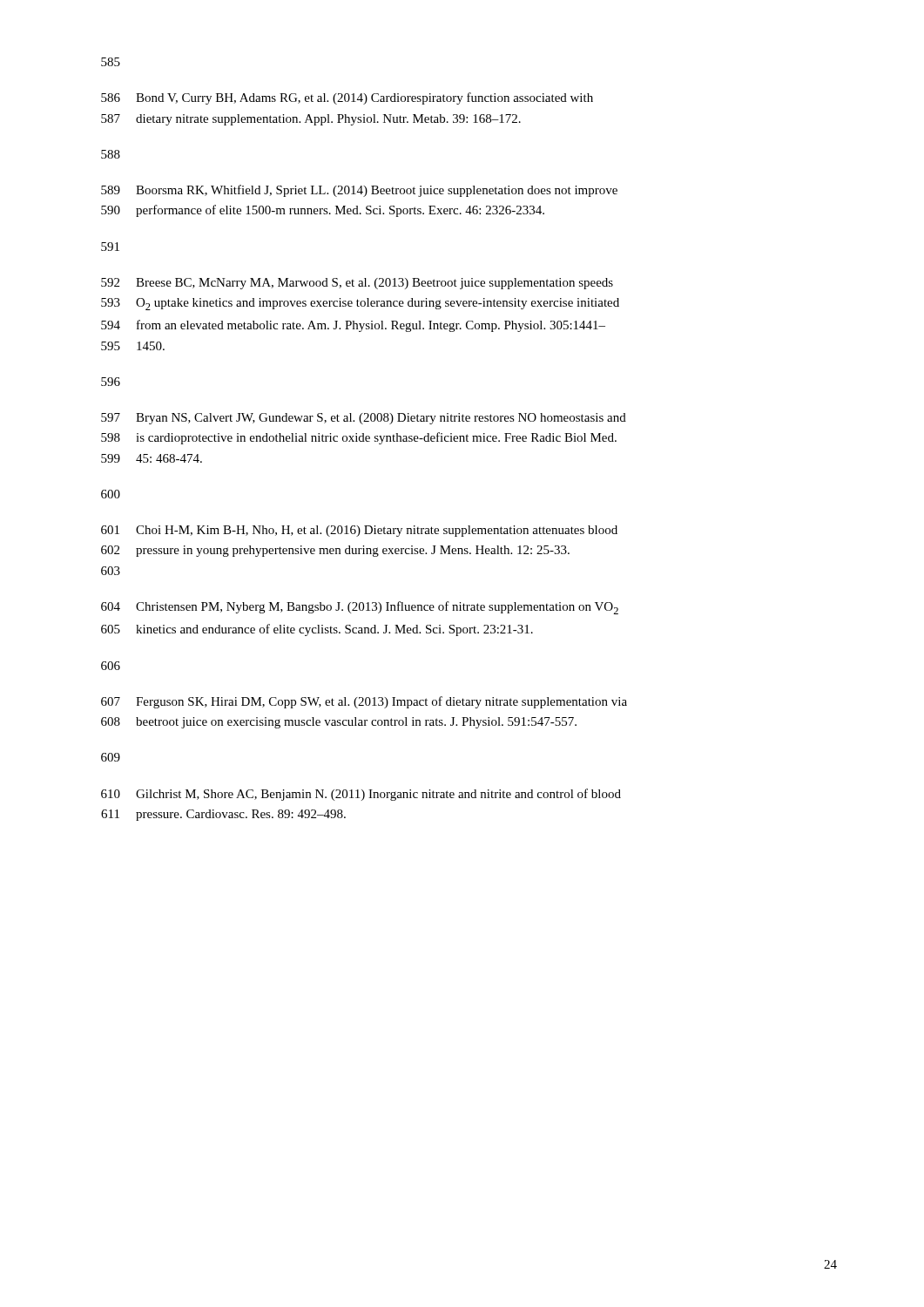The image size is (924, 1307).
Task: Click on the text block starting "607 Ferguson SK, Hirai DM, Copp SW,"
Action: (462, 702)
